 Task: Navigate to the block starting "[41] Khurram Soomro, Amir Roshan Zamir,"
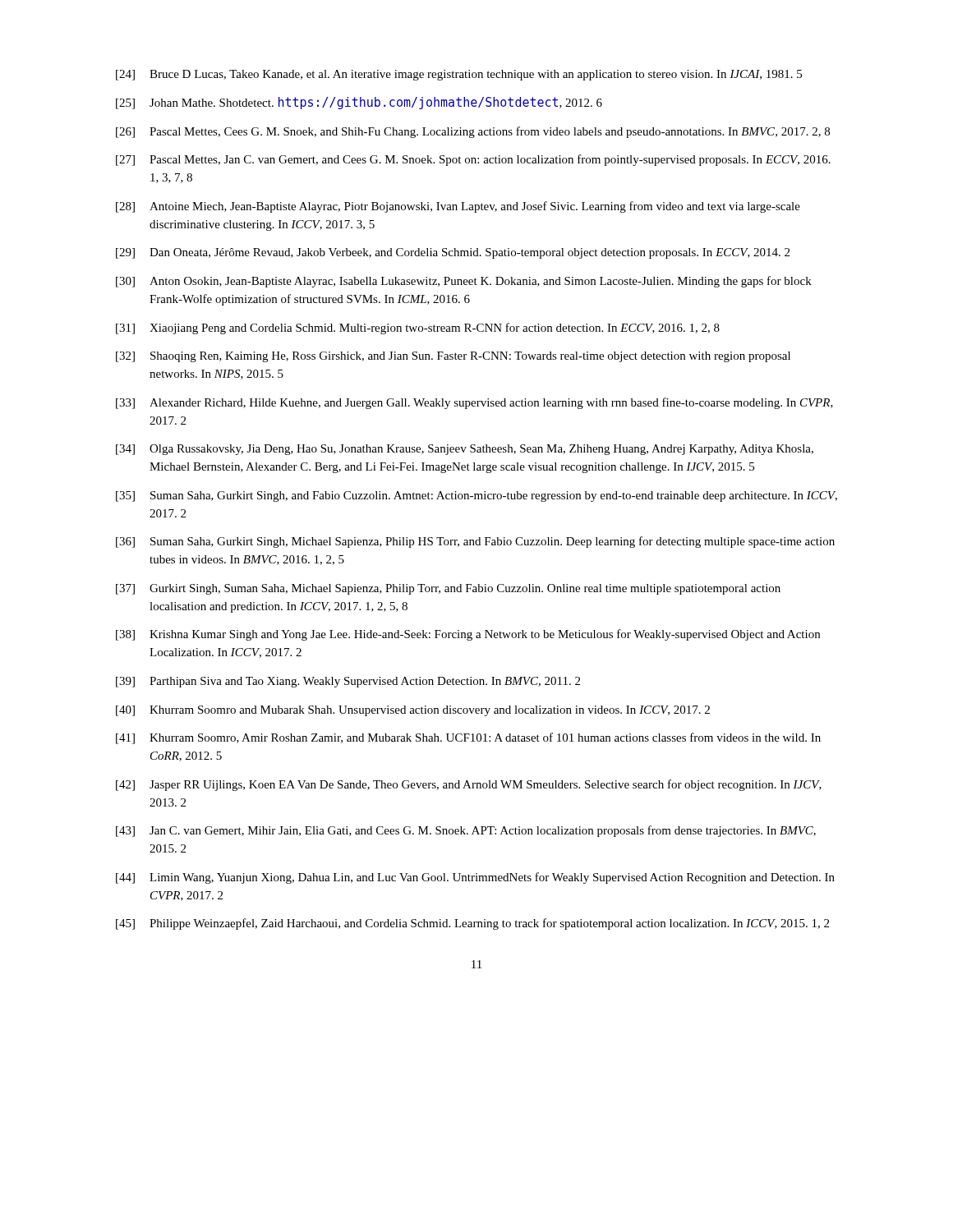tap(476, 747)
